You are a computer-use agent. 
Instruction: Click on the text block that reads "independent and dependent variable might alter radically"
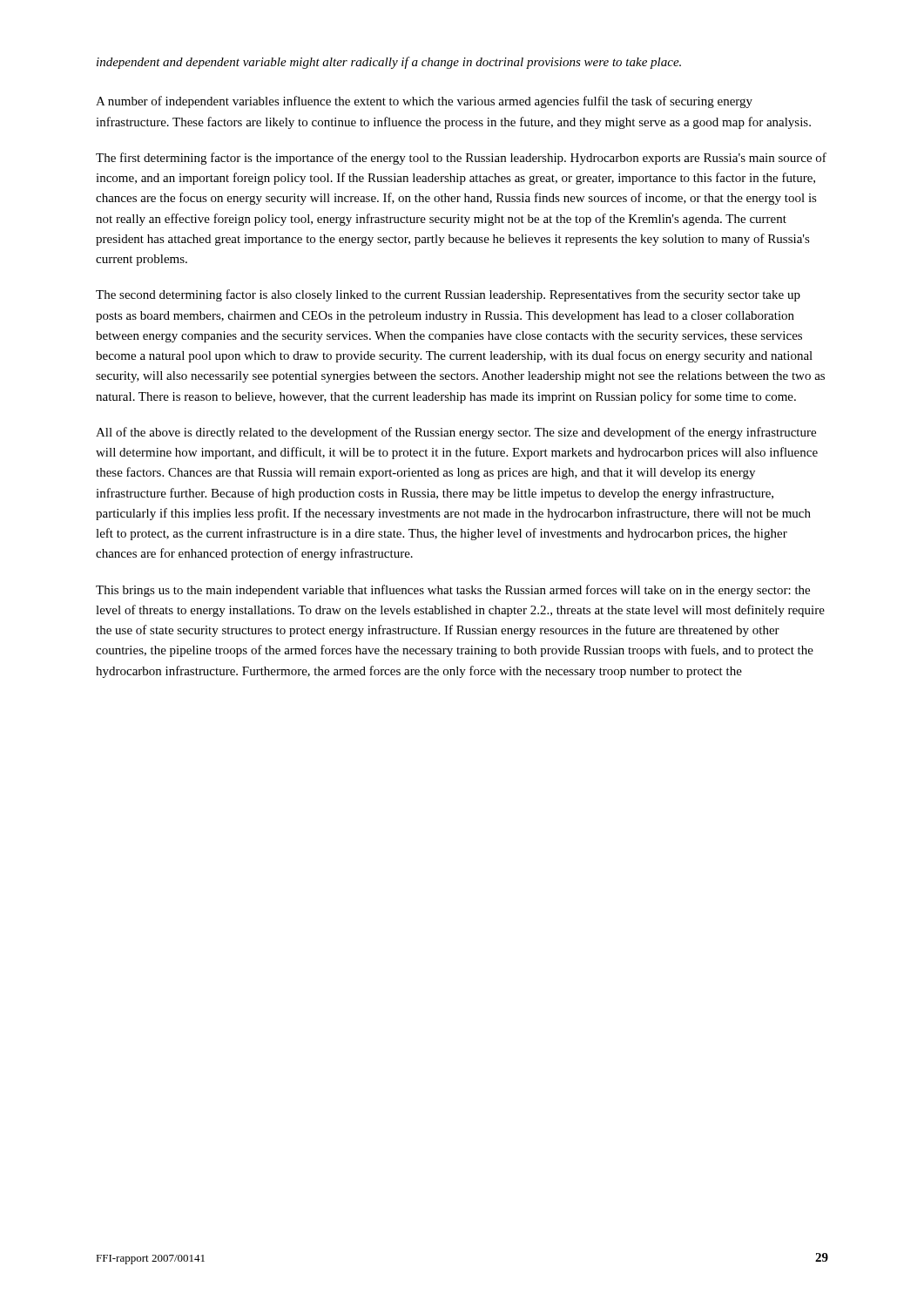[462, 62]
